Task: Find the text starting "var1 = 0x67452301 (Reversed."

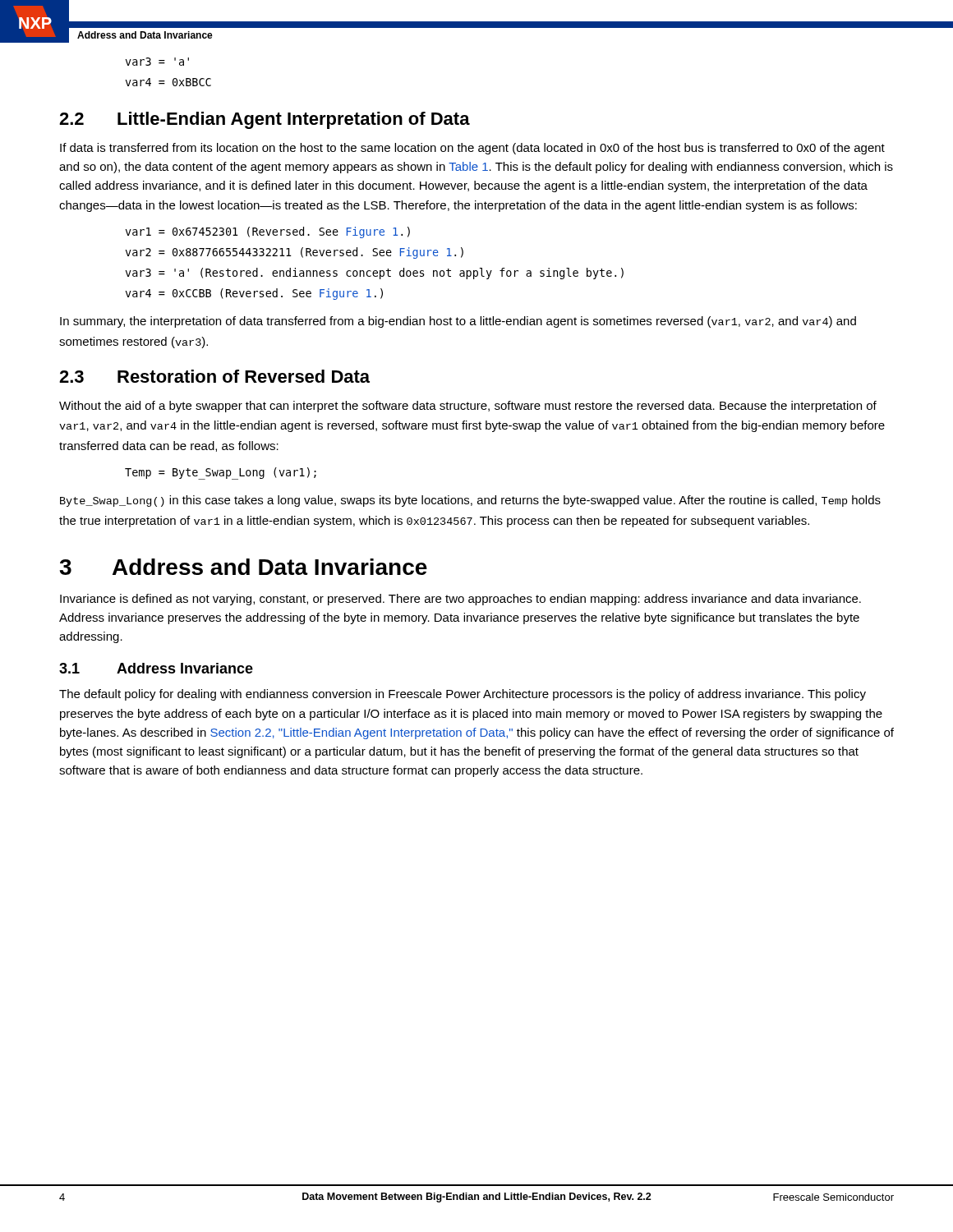Action: coord(375,262)
